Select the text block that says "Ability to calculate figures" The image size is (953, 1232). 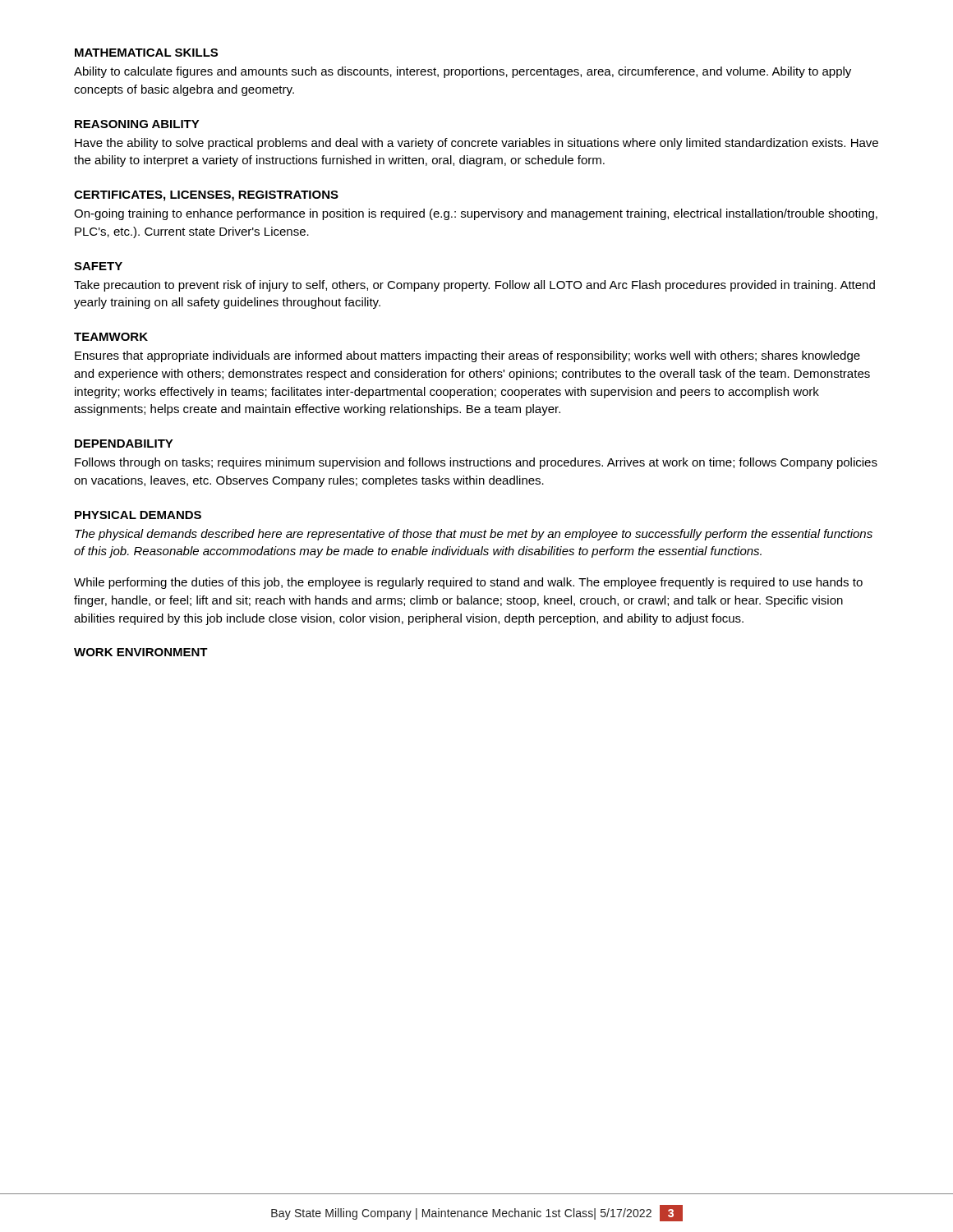463,80
